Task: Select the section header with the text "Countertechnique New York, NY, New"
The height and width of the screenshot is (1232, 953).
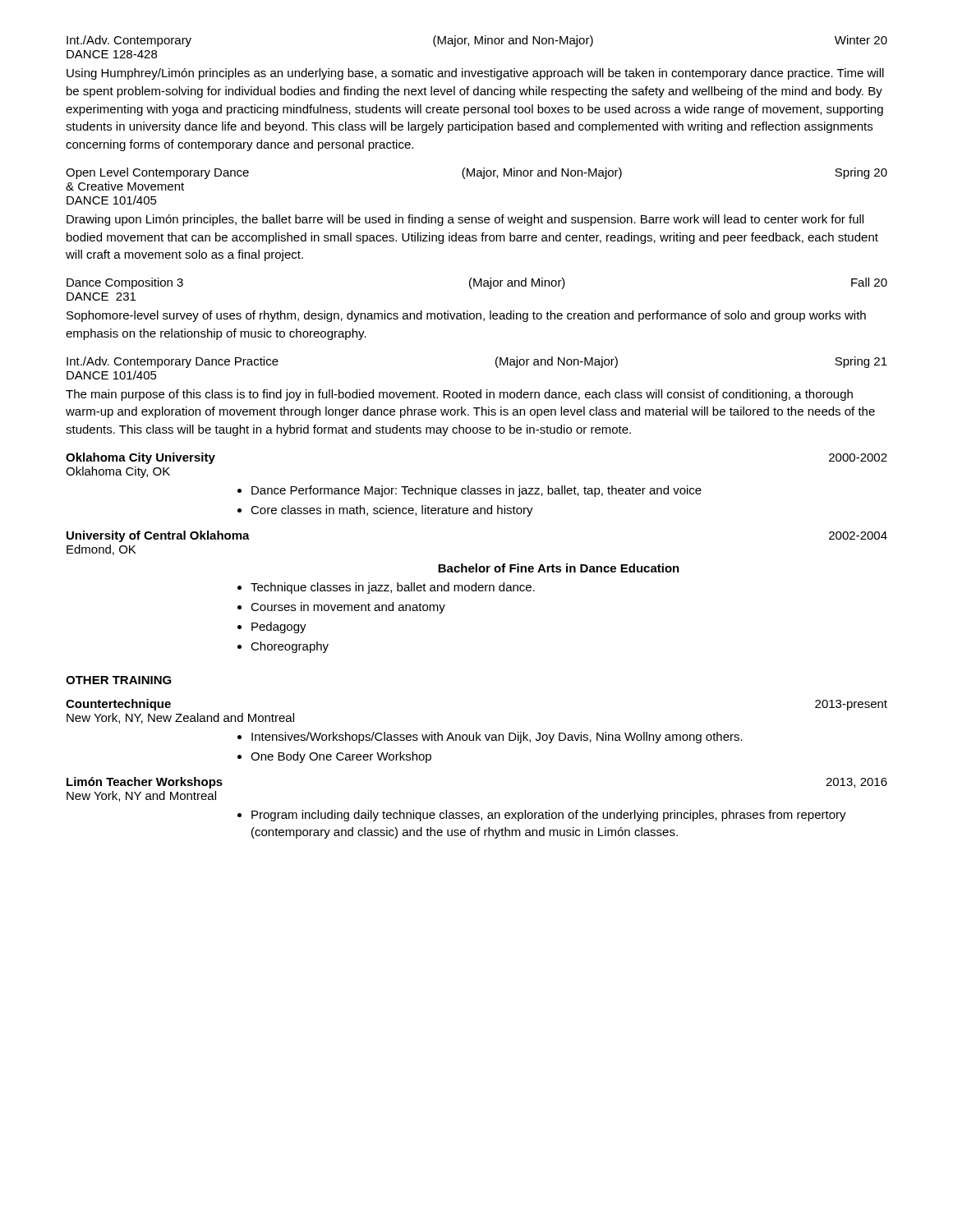Action: (x=120, y=704)
